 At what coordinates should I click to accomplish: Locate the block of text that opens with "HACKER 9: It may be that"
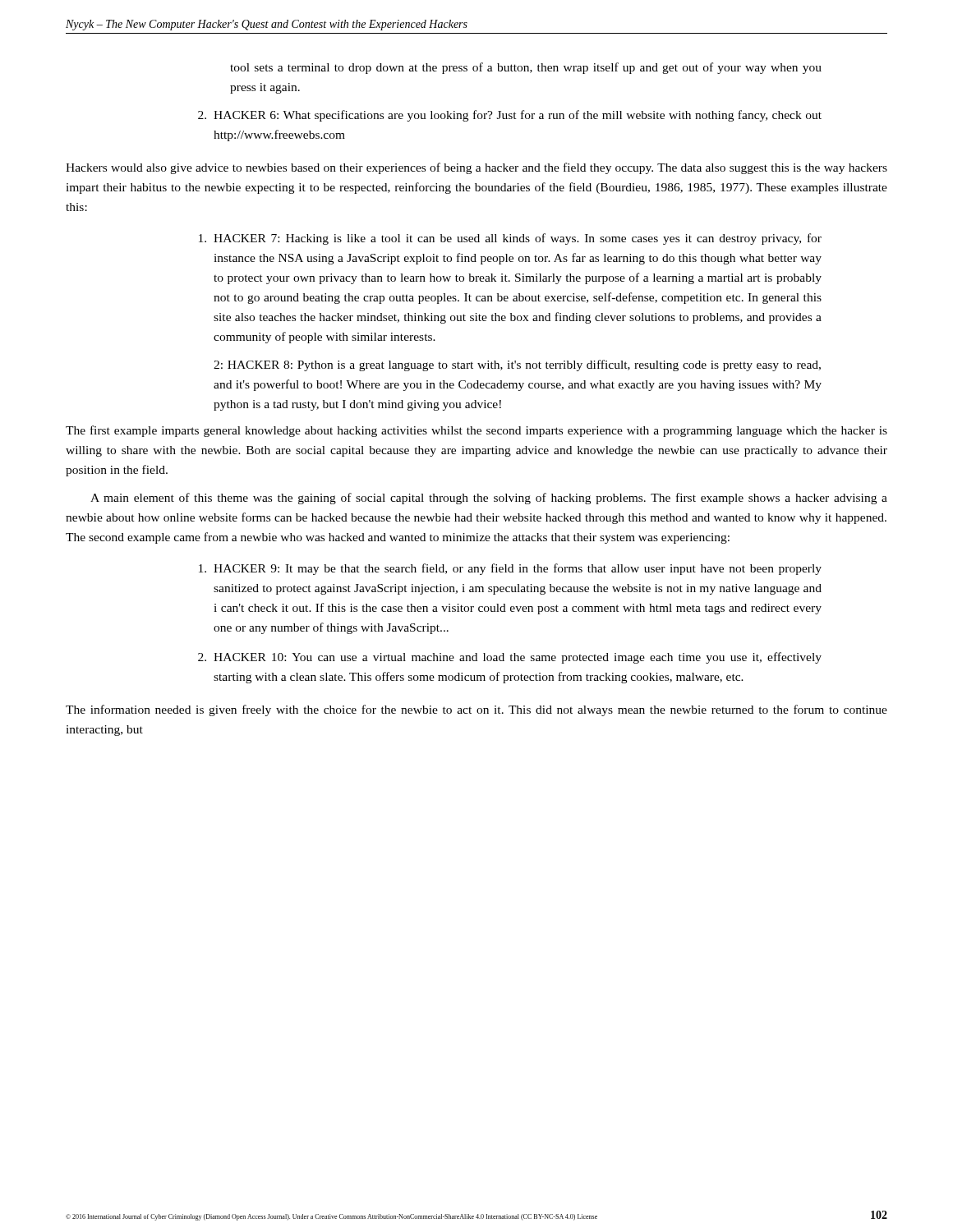click(x=501, y=598)
